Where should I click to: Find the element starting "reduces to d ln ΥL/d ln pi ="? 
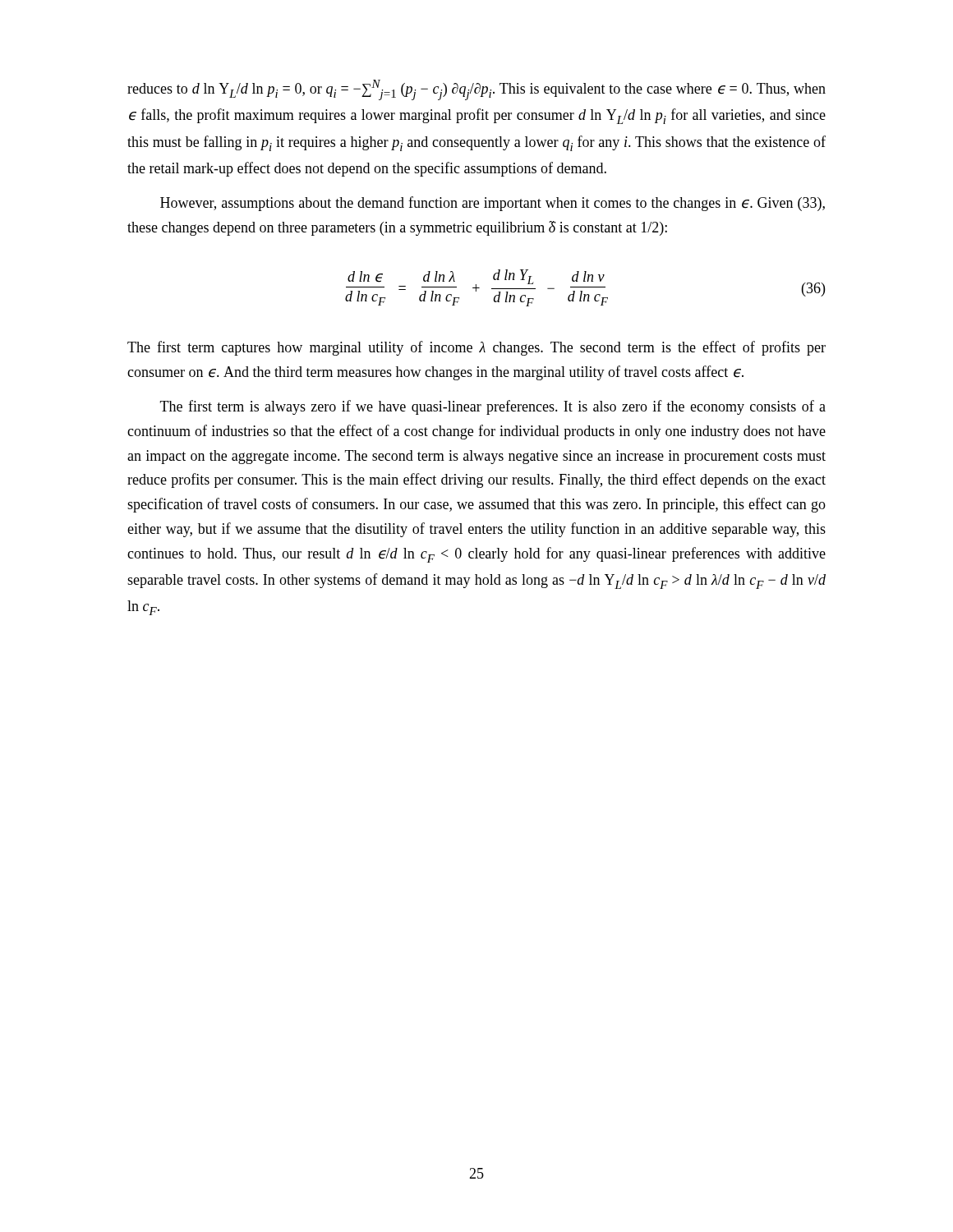click(x=476, y=128)
